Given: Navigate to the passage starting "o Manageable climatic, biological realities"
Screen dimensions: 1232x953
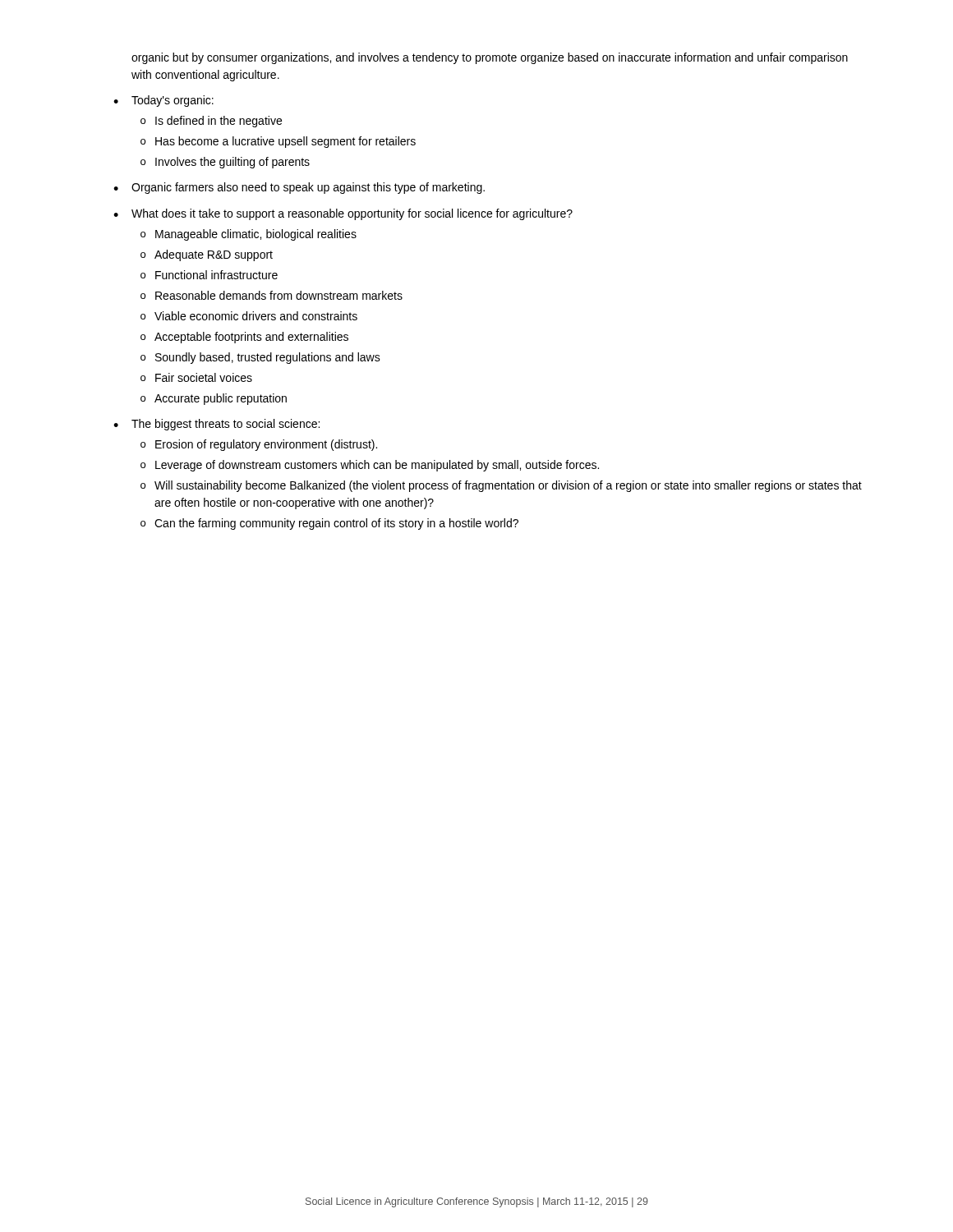Looking at the screenshot, I should click(x=249, y=235).
